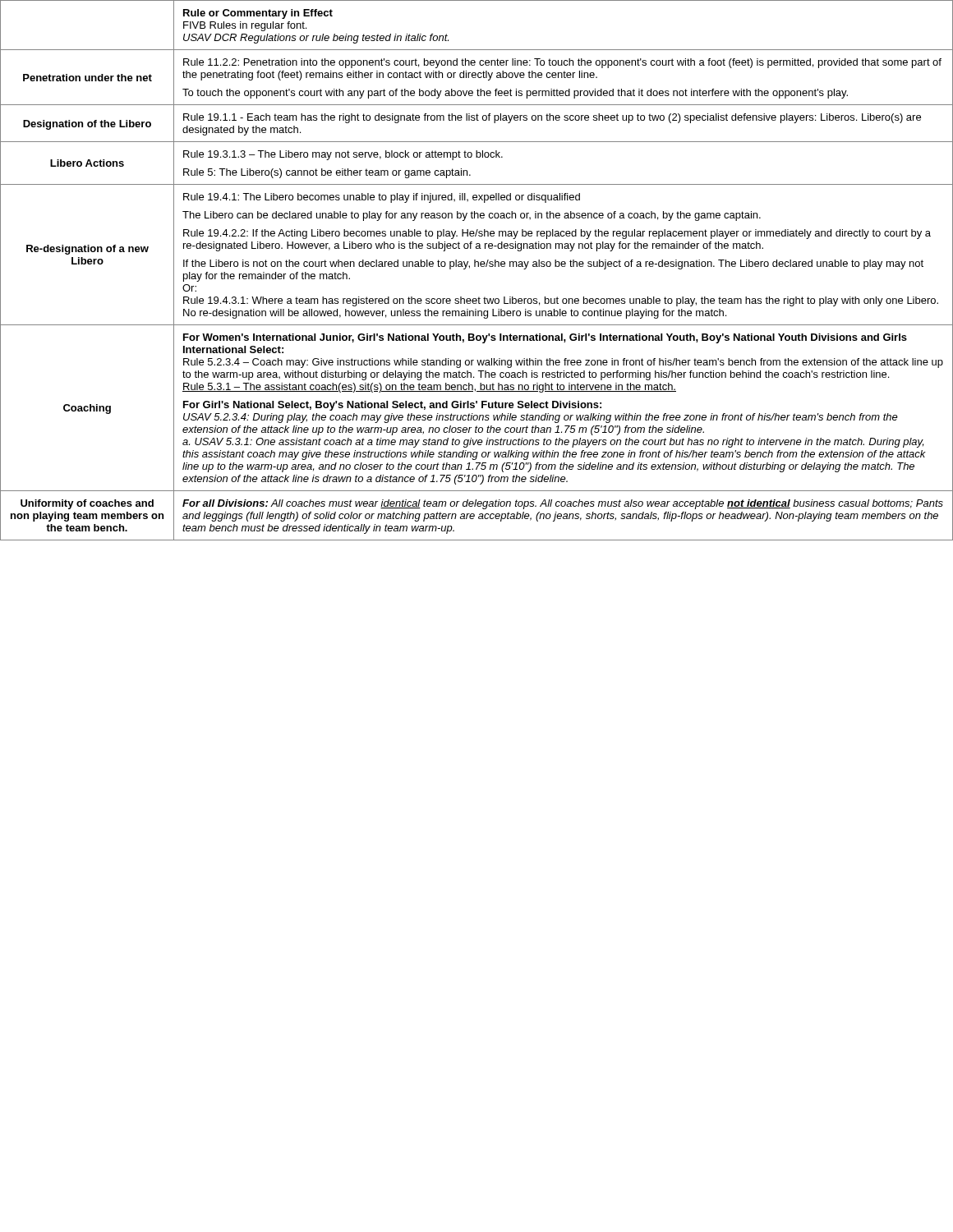Click the passage that begins "Uniformity of coaches and non playing"
Image resolution: width=953 pixels, height=1232 pixels.
click(87, 515)
